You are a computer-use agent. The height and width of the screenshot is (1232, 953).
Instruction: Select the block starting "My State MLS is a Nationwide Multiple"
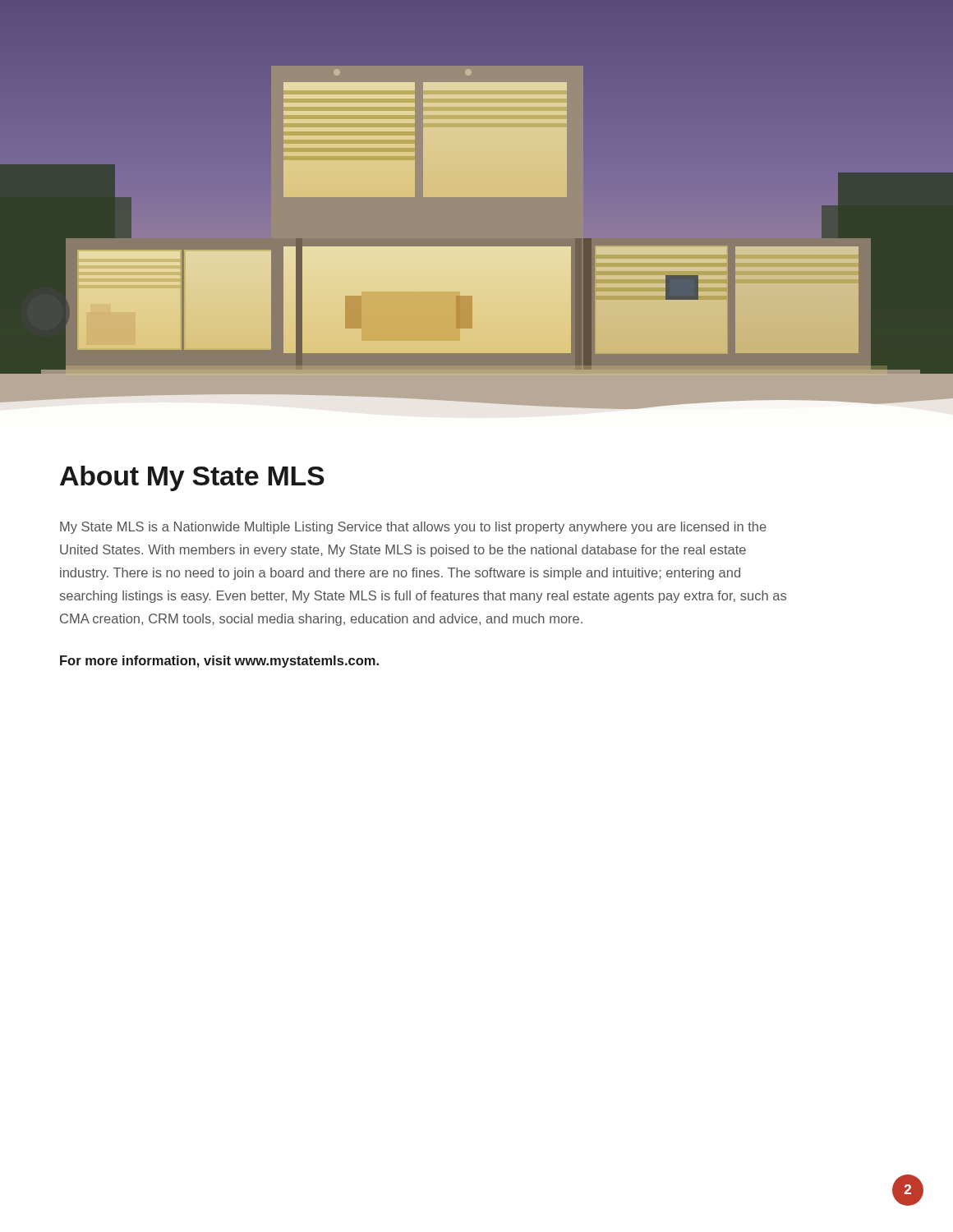pos(429,573)
